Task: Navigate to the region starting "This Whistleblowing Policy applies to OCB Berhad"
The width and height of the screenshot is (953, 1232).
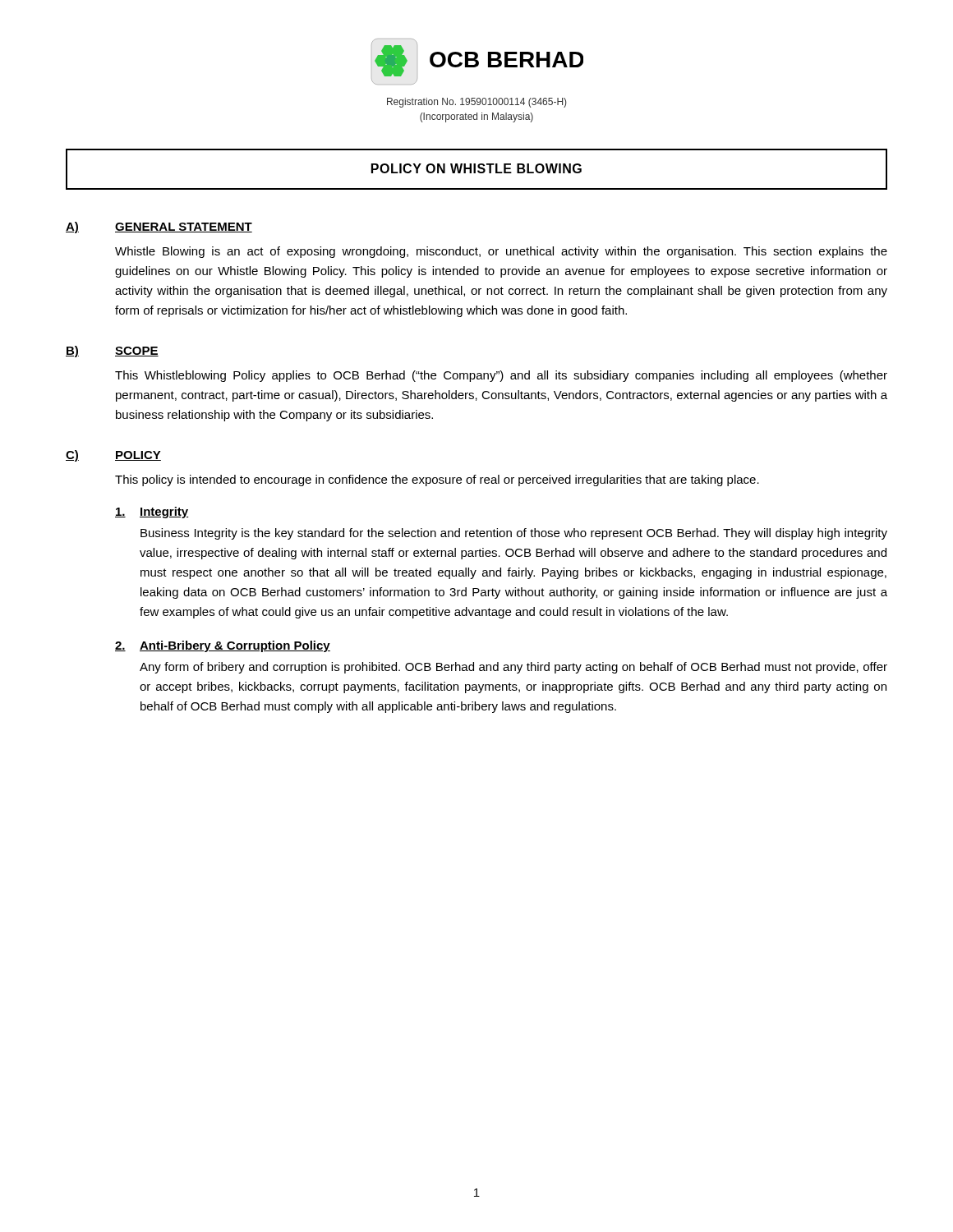Action: click(501, 395)
